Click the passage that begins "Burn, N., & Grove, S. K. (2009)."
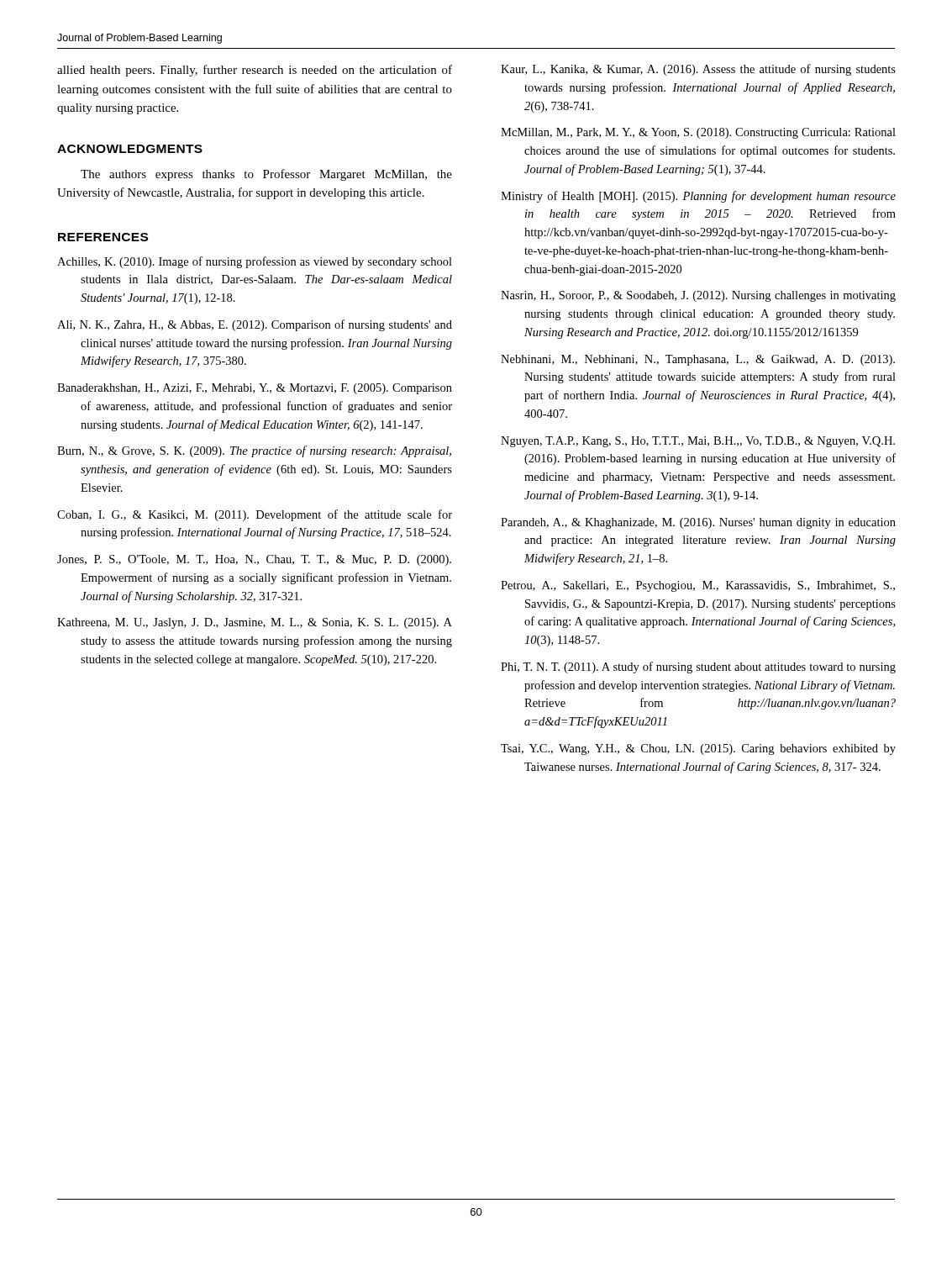Viewport: 952px width, 1261px height. point(255,469)
